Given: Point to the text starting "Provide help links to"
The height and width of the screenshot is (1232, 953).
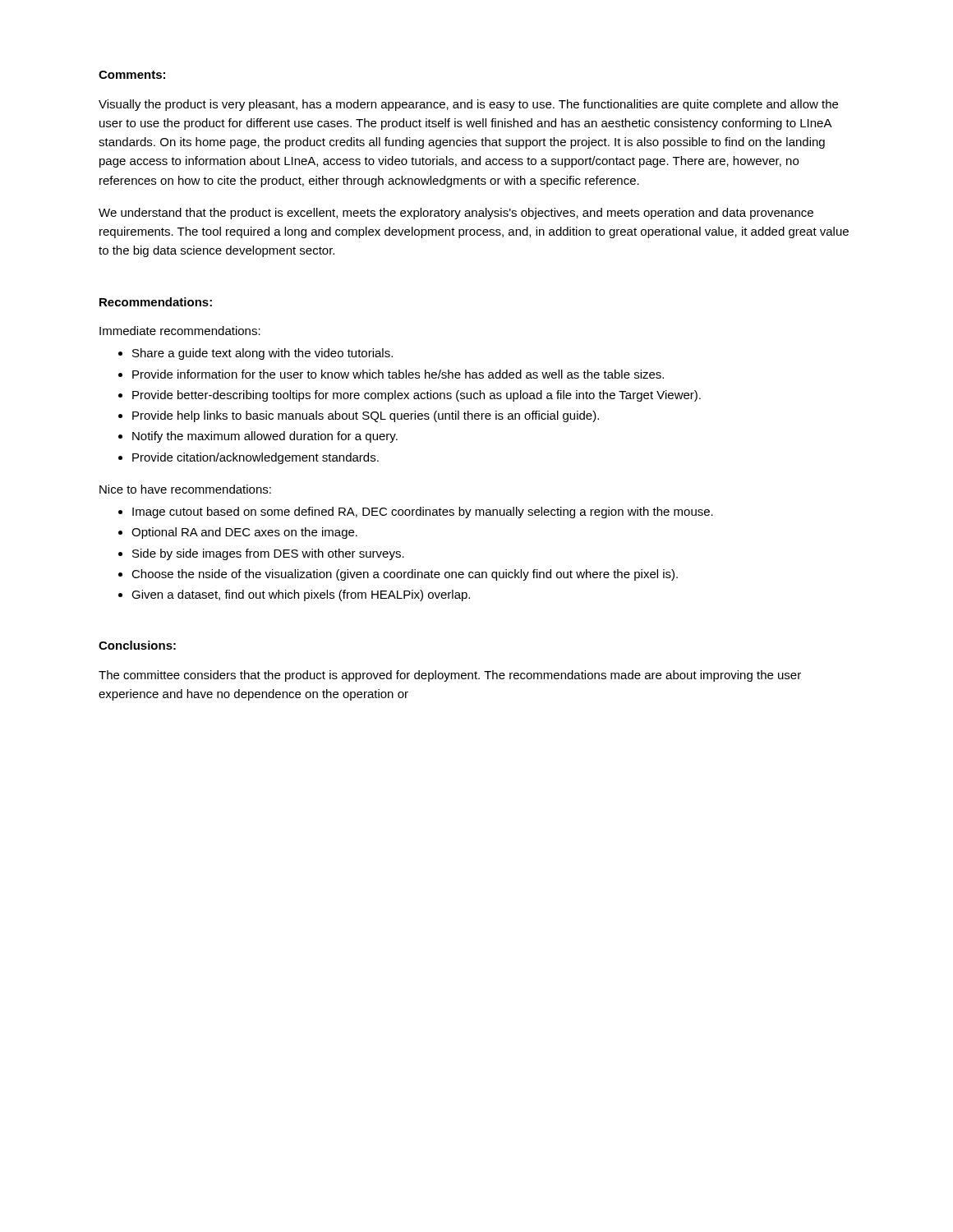Looking at the screenshot, I should click(x=366, y=415).
